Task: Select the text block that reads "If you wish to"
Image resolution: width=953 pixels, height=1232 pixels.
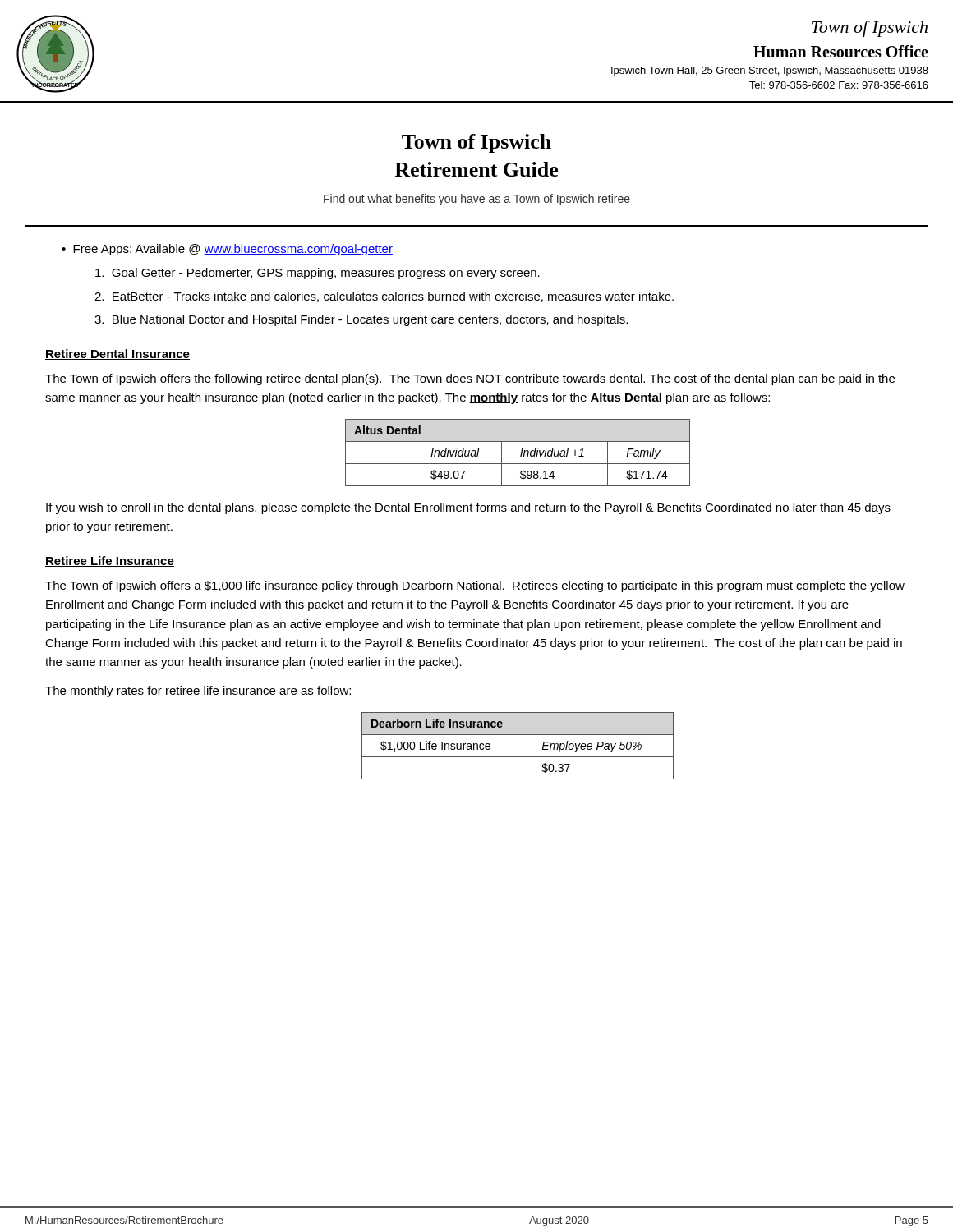Action: 468,516
